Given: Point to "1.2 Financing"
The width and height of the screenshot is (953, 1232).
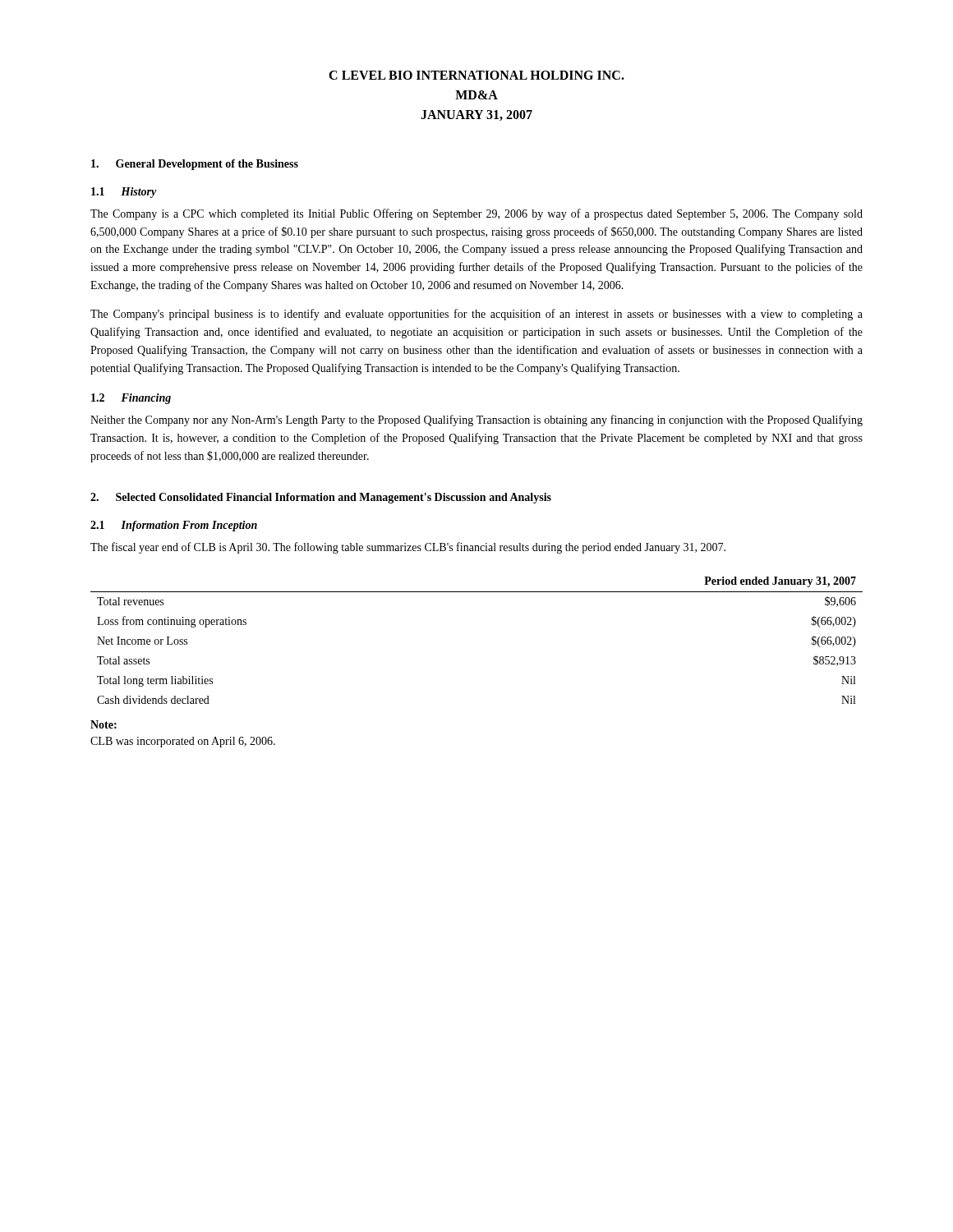Looking at the screenshot, I should [131, 398].
